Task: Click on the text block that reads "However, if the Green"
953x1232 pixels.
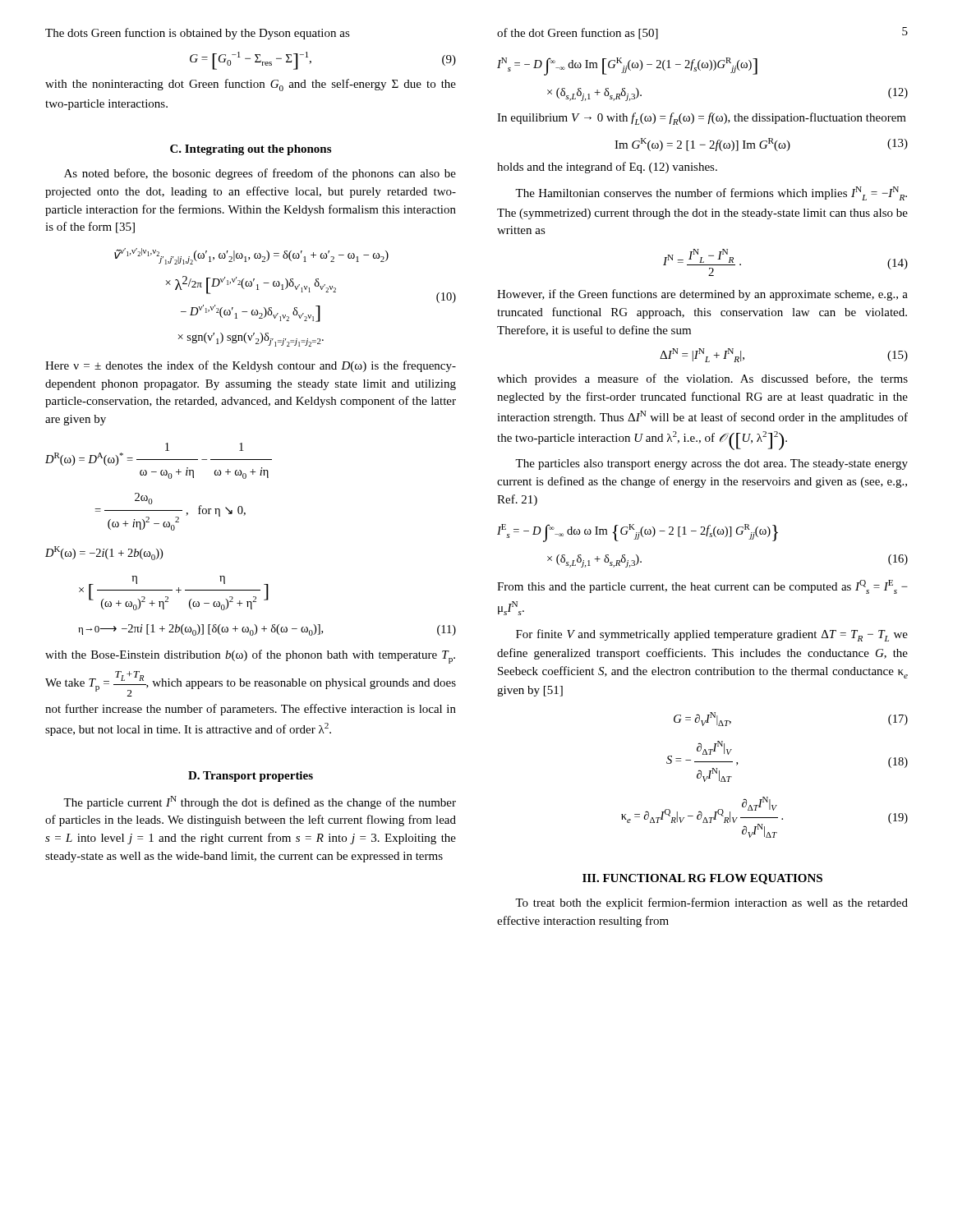Action: 702,313
